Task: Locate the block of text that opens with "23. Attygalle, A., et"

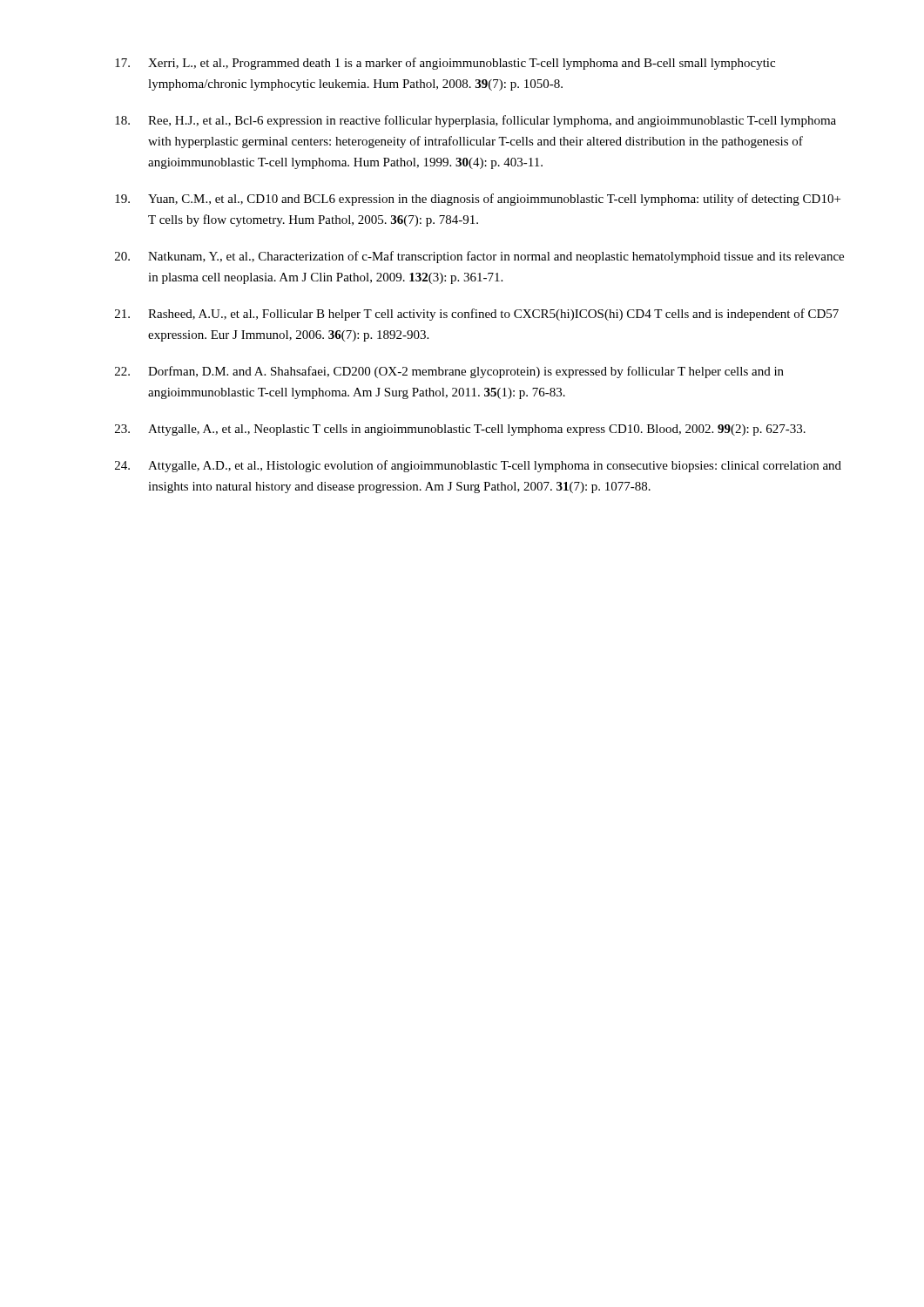Action: (x=462, y=429)
